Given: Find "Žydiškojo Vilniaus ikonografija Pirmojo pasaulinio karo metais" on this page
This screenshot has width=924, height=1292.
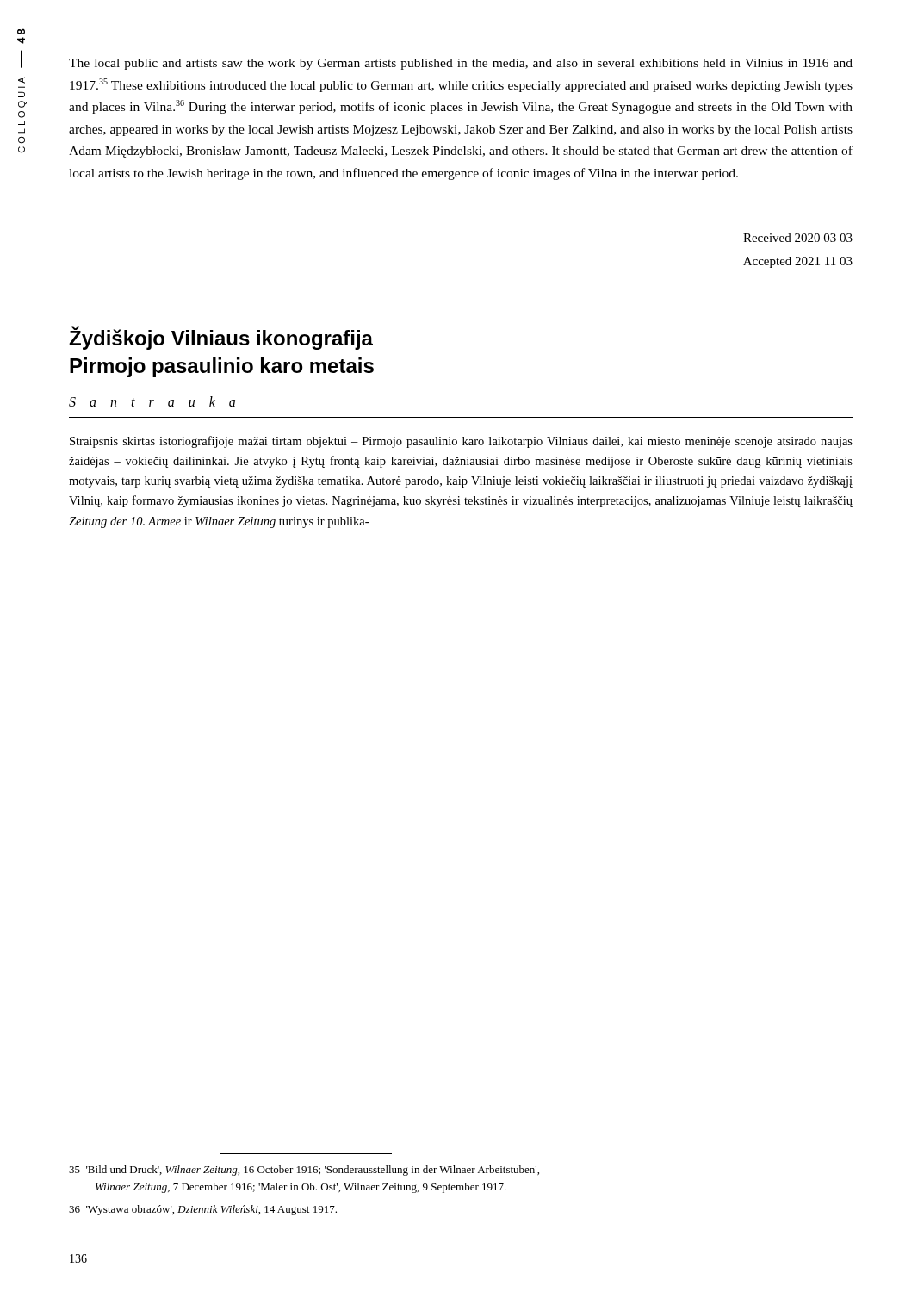Looking at the screenshot, I should [222, 352].
